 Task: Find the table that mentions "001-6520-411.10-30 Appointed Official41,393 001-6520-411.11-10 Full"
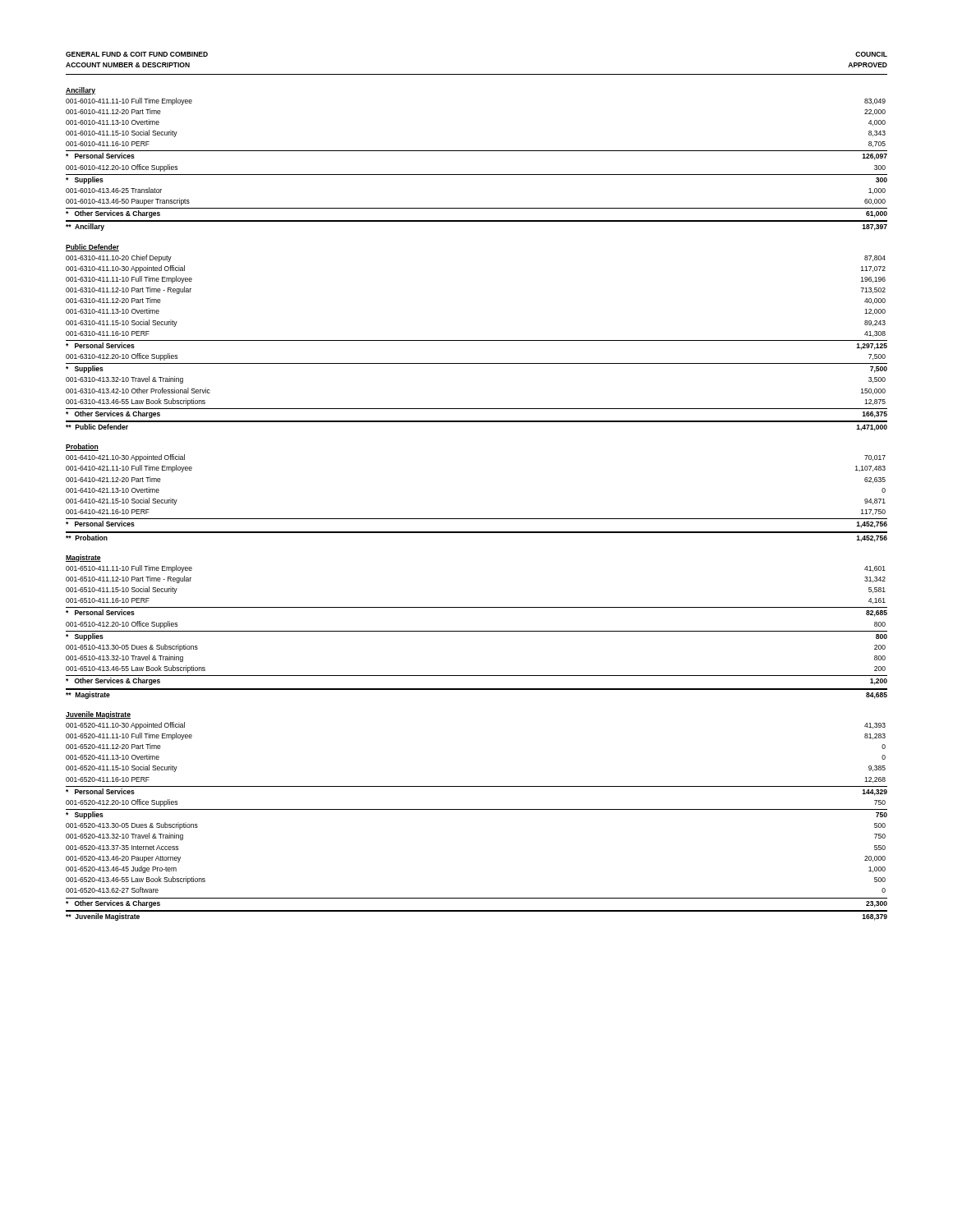point(476,821)
